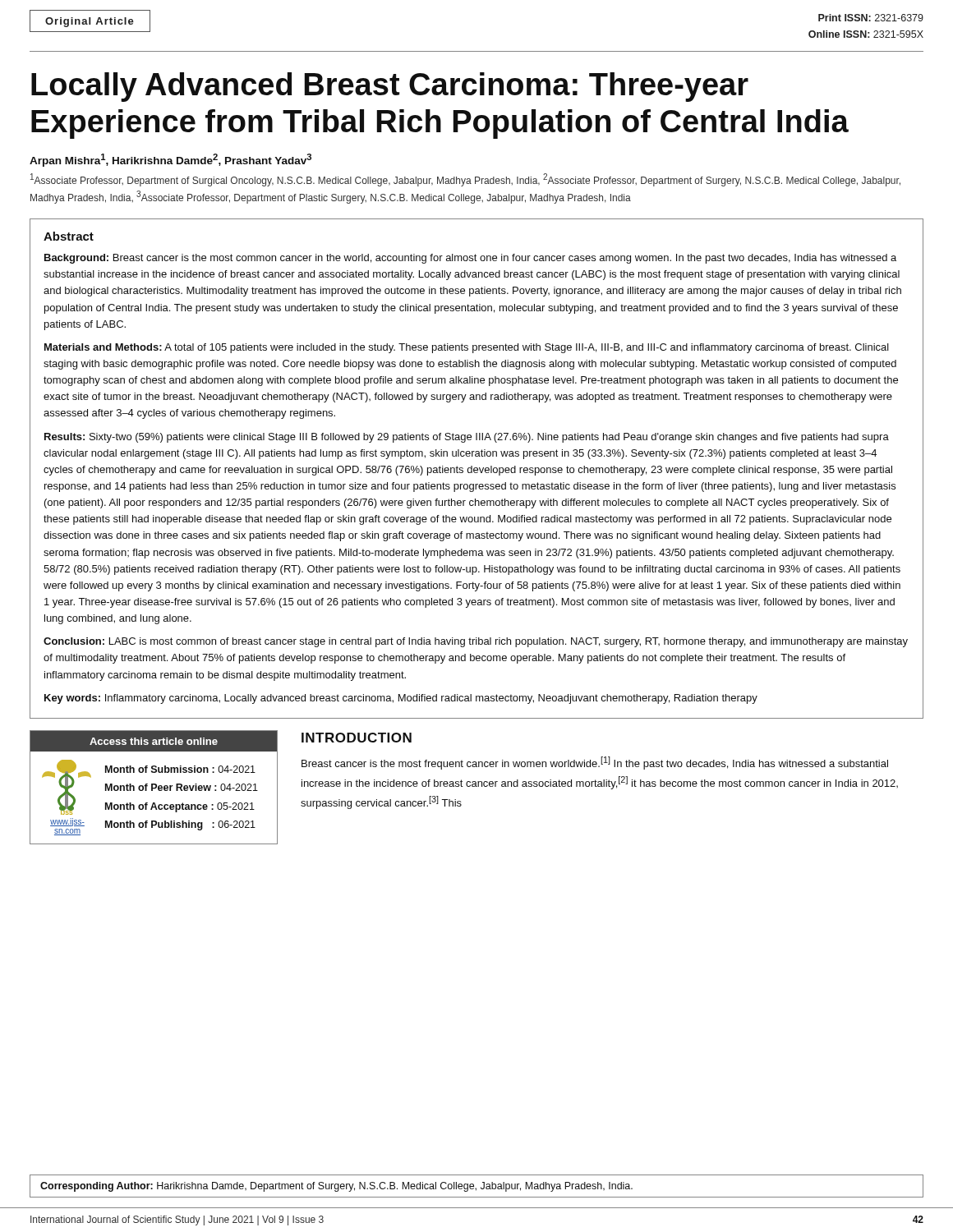
Task: Locate the text starting "INTRODUCTION Breast cancer is"
Action: pos(612,771)
